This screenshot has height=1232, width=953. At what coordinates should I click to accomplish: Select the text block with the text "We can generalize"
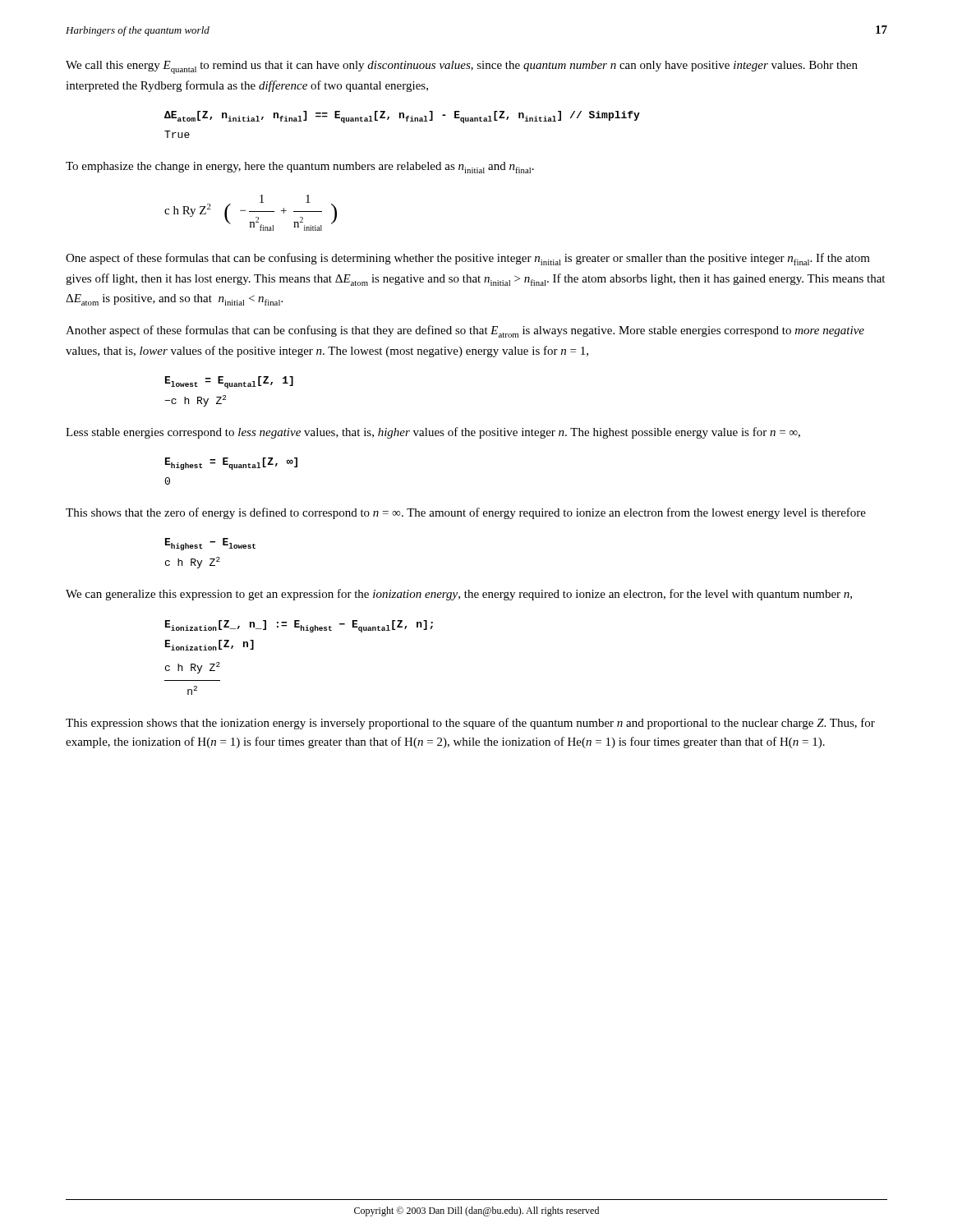click(x=459, y=594)
